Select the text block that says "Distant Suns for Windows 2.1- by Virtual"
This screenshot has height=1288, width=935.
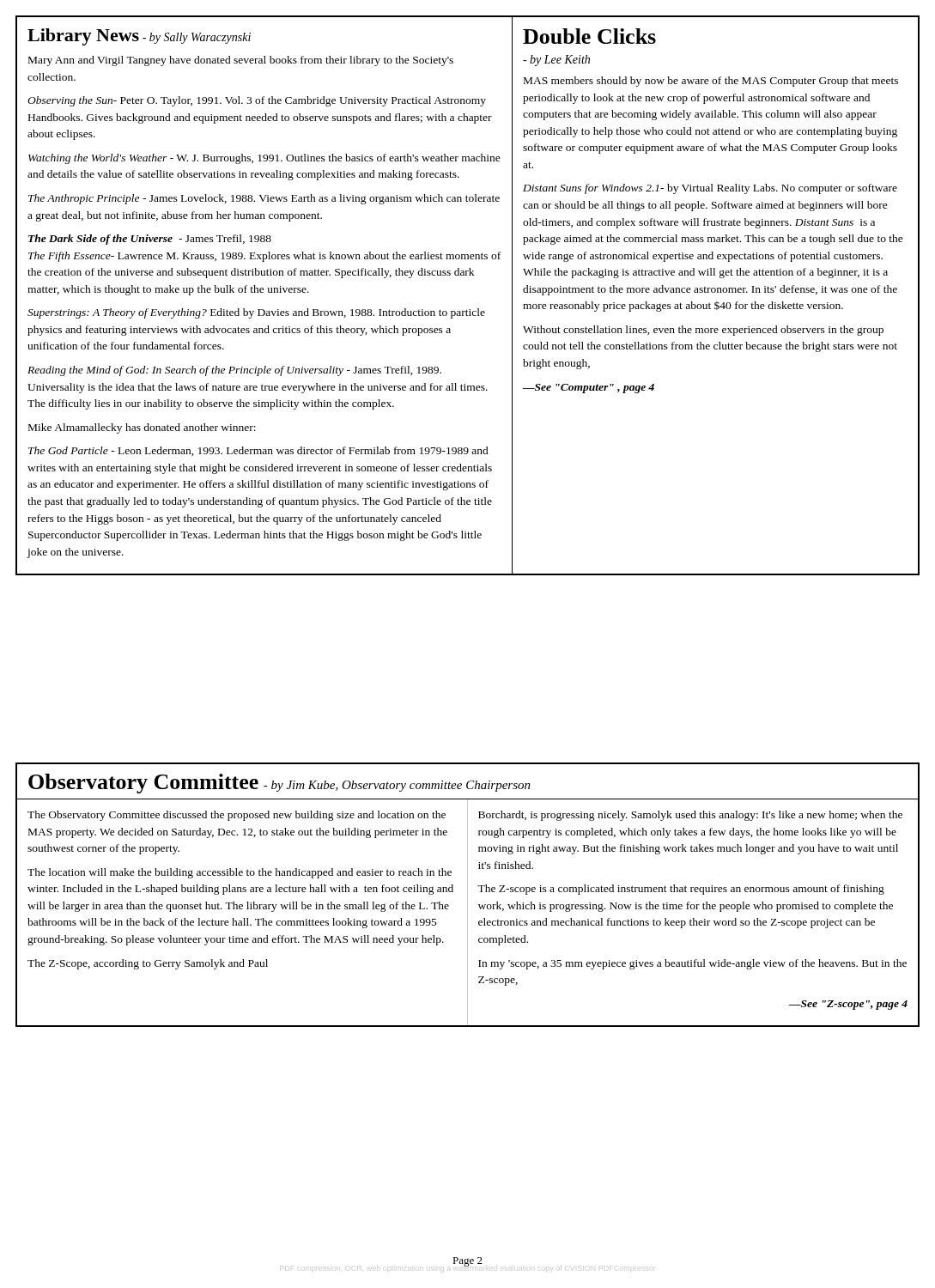coord(713,247)
